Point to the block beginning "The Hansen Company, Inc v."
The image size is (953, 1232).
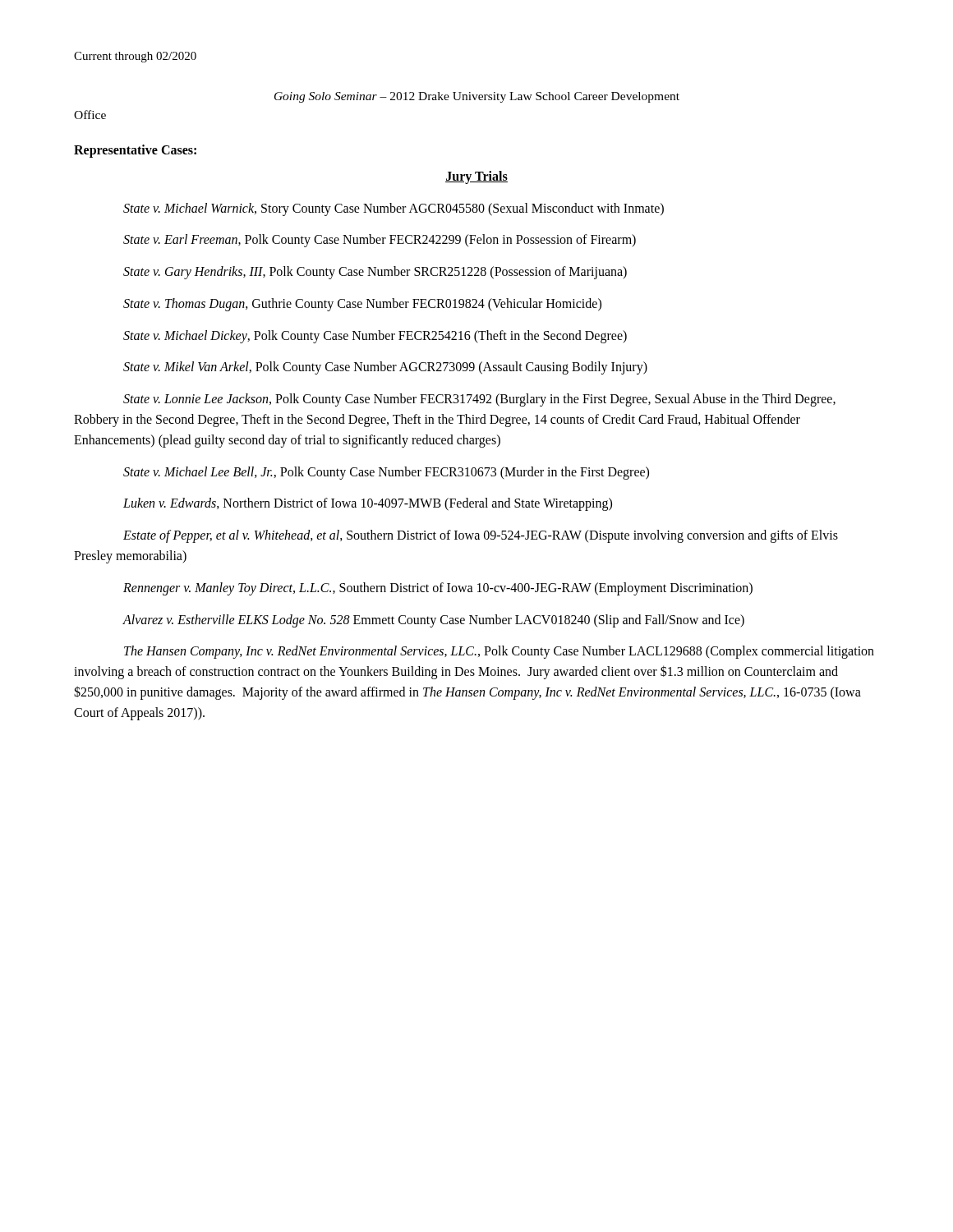click(x=474, y=682)
